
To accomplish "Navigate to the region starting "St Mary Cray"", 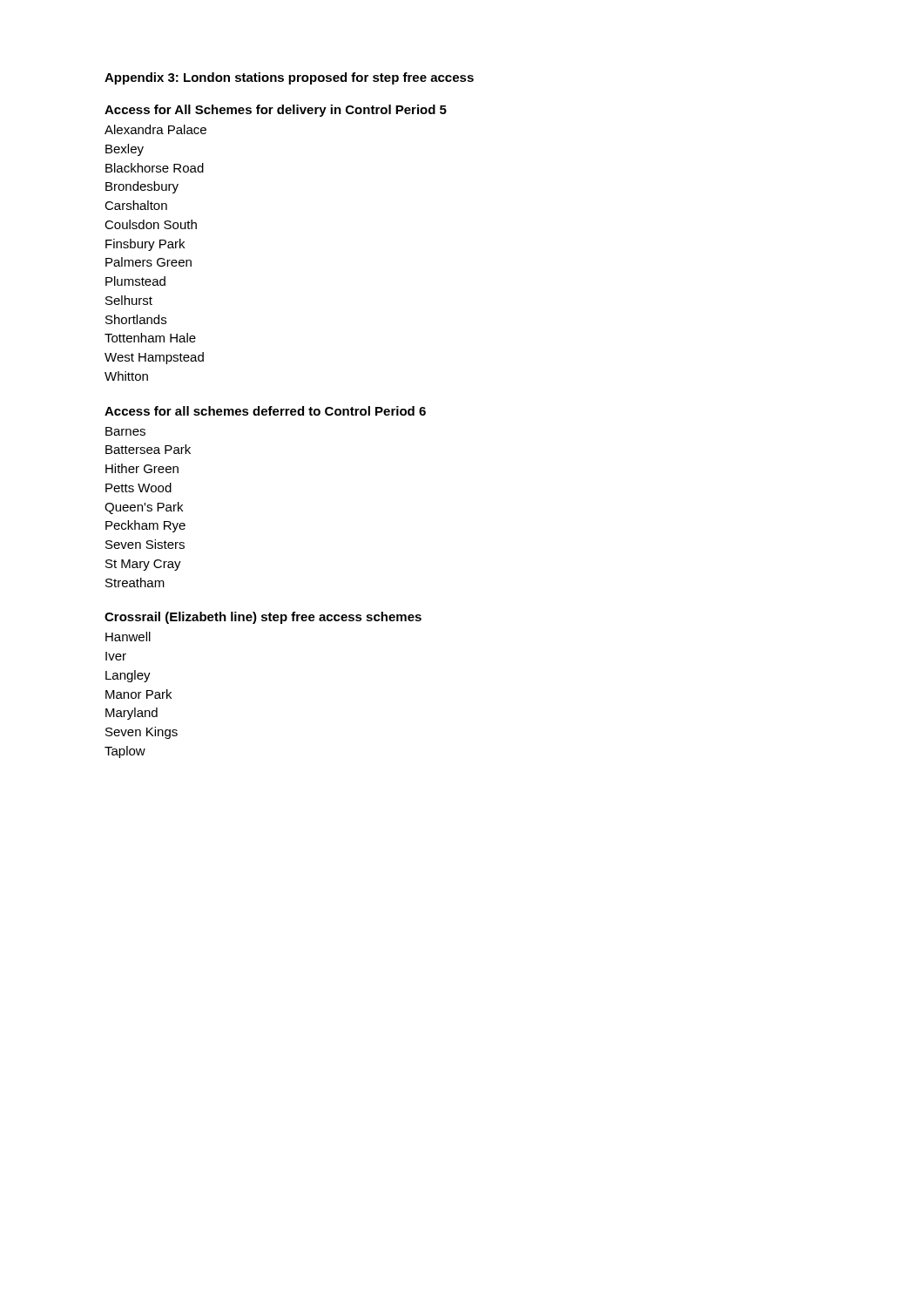I will point(143,563).
